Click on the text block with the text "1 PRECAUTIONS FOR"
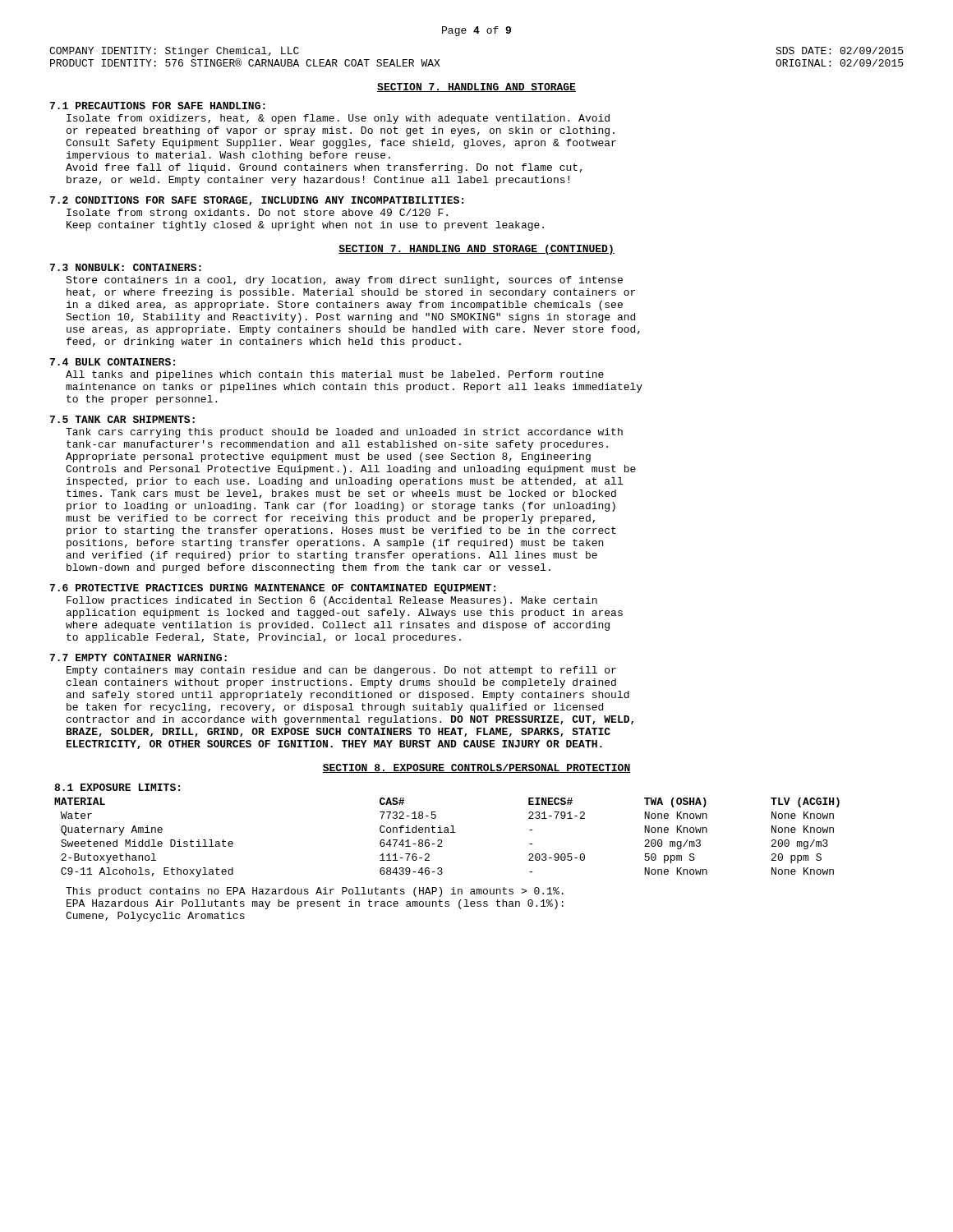 [476, 143]
